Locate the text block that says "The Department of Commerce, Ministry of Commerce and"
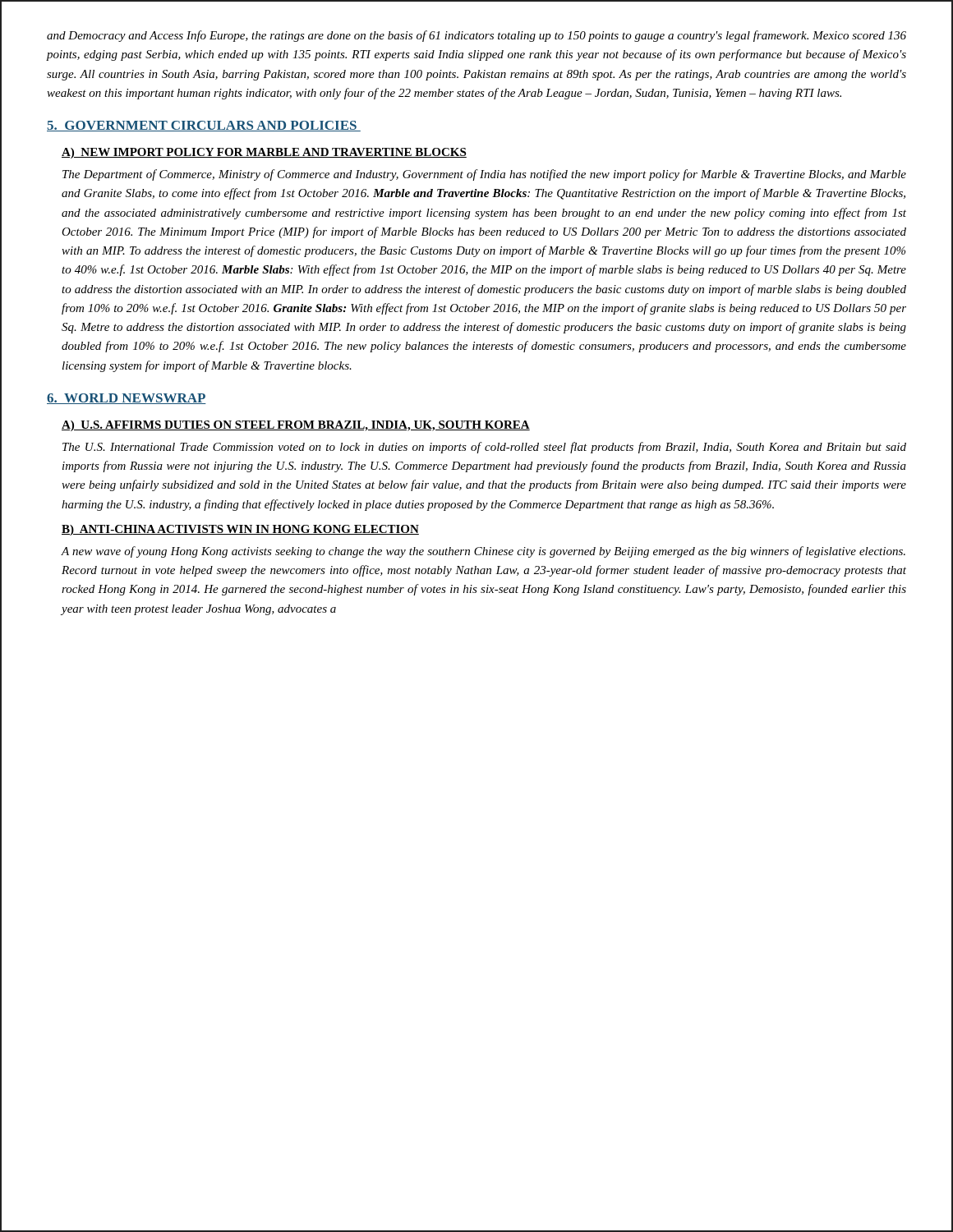 484,270
